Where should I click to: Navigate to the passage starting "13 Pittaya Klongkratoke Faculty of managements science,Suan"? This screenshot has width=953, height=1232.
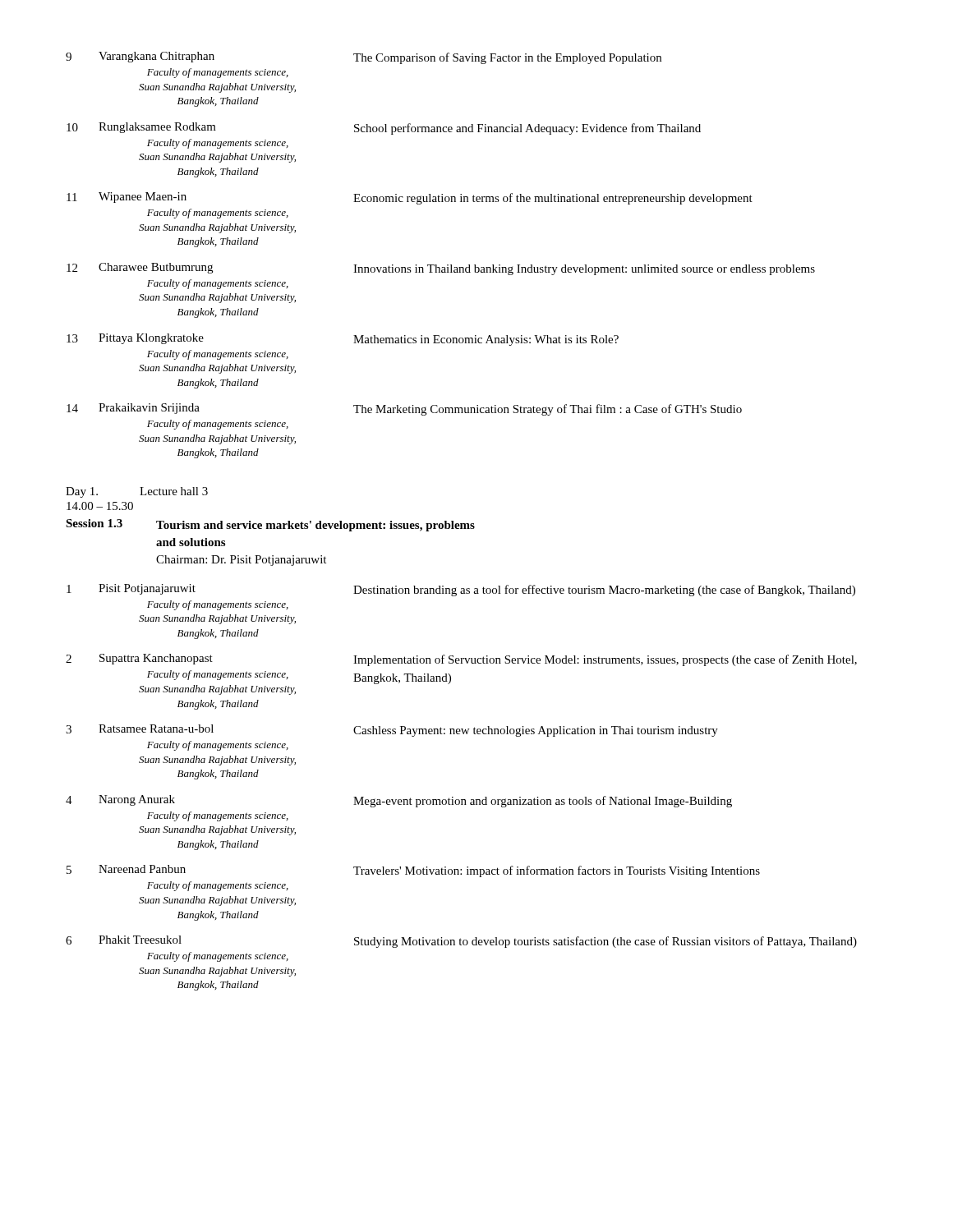[154, 340]
